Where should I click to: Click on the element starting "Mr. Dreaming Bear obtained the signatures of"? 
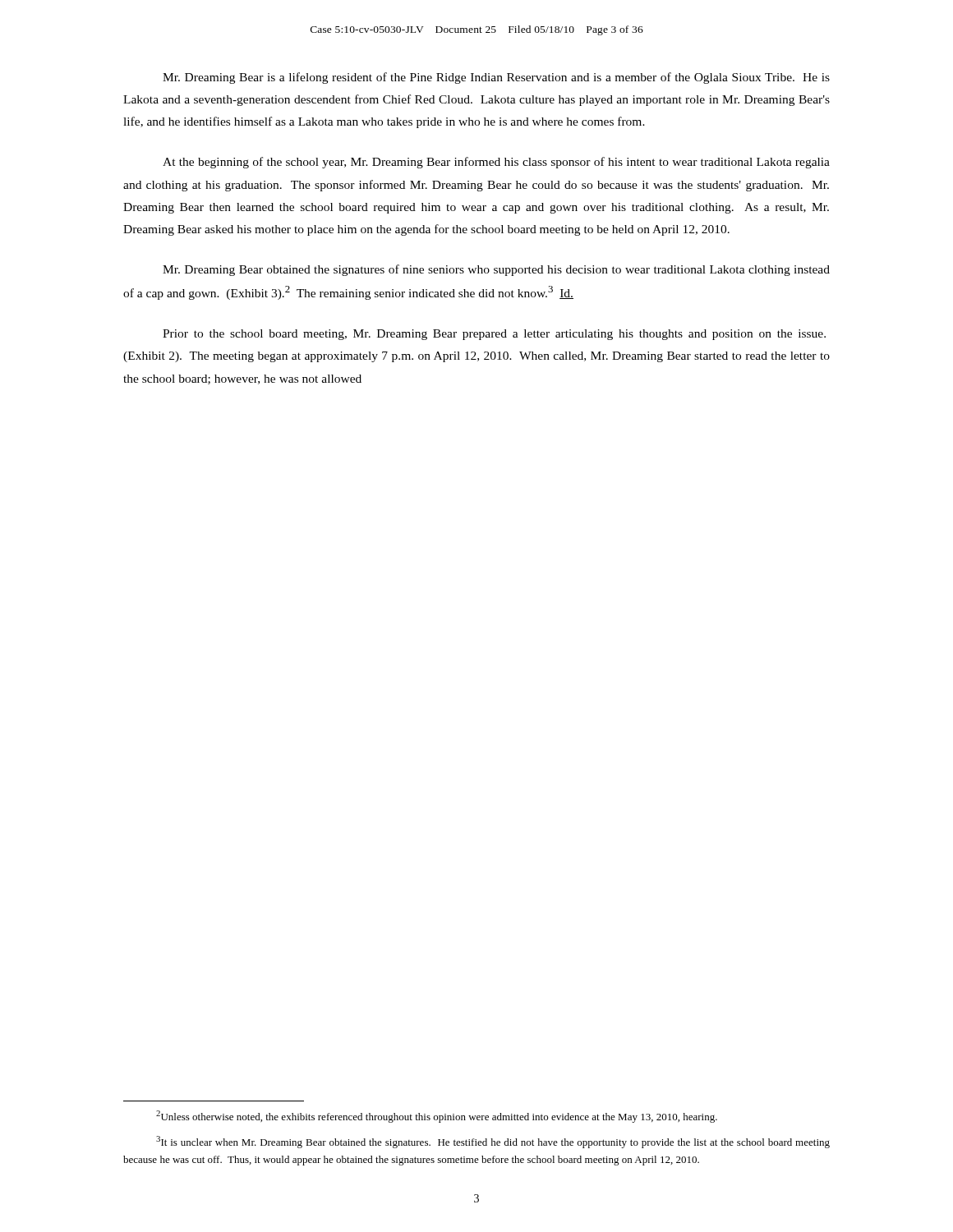(x=476, y=281)
